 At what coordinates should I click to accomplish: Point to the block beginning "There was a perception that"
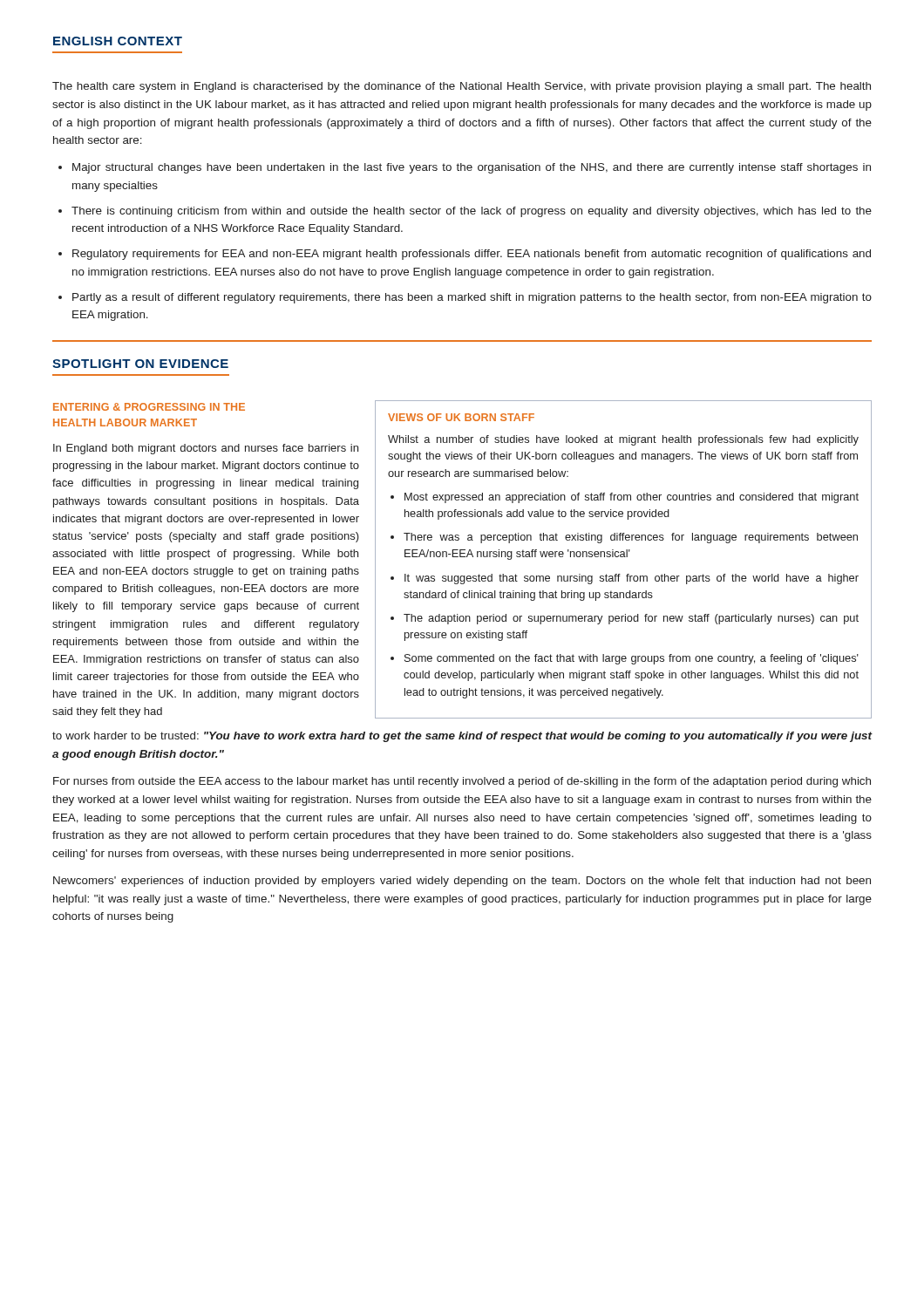[631, 545]
